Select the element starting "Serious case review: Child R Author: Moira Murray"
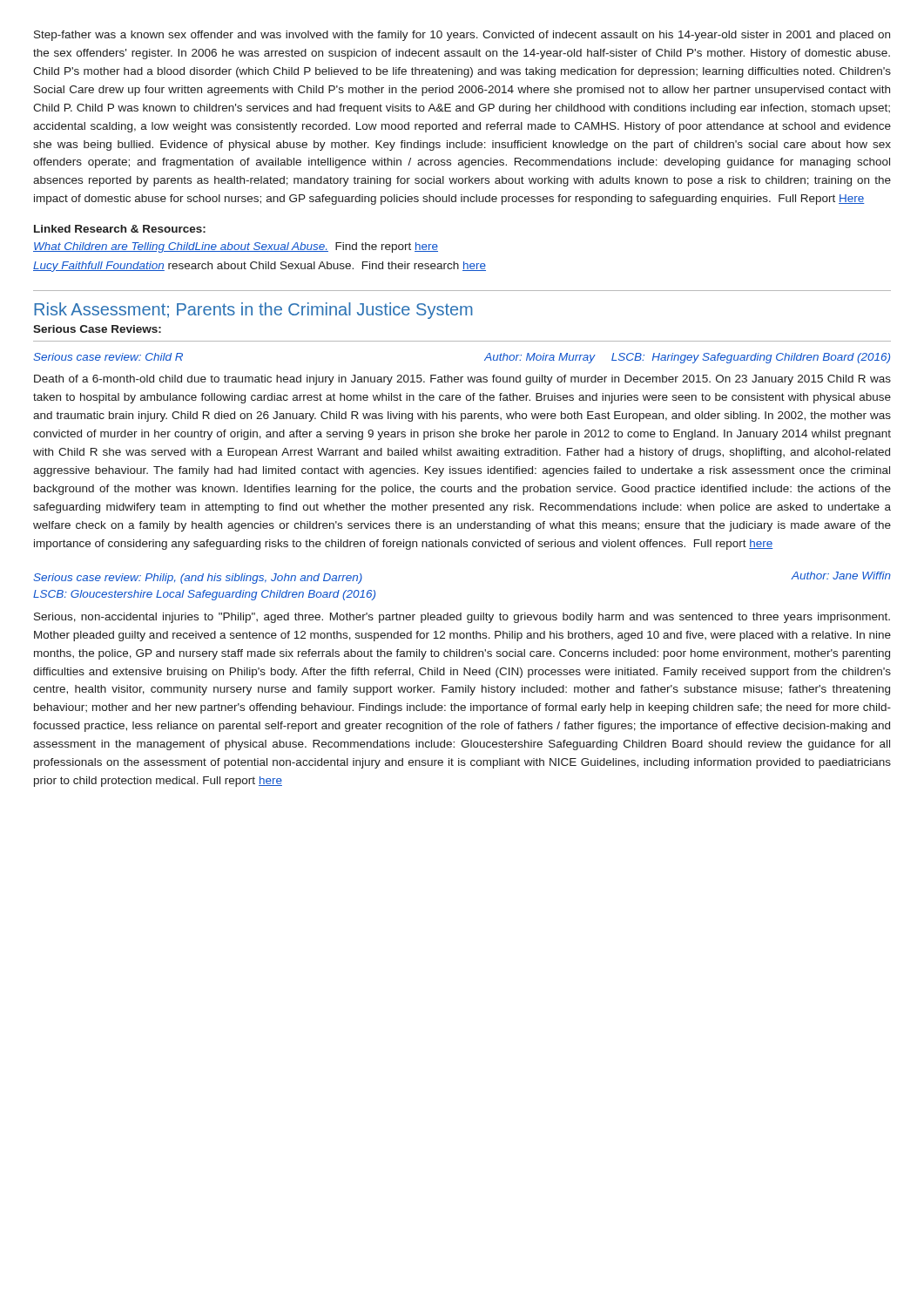Viewport: 924px width, 1307px height. tap(109, 358)
